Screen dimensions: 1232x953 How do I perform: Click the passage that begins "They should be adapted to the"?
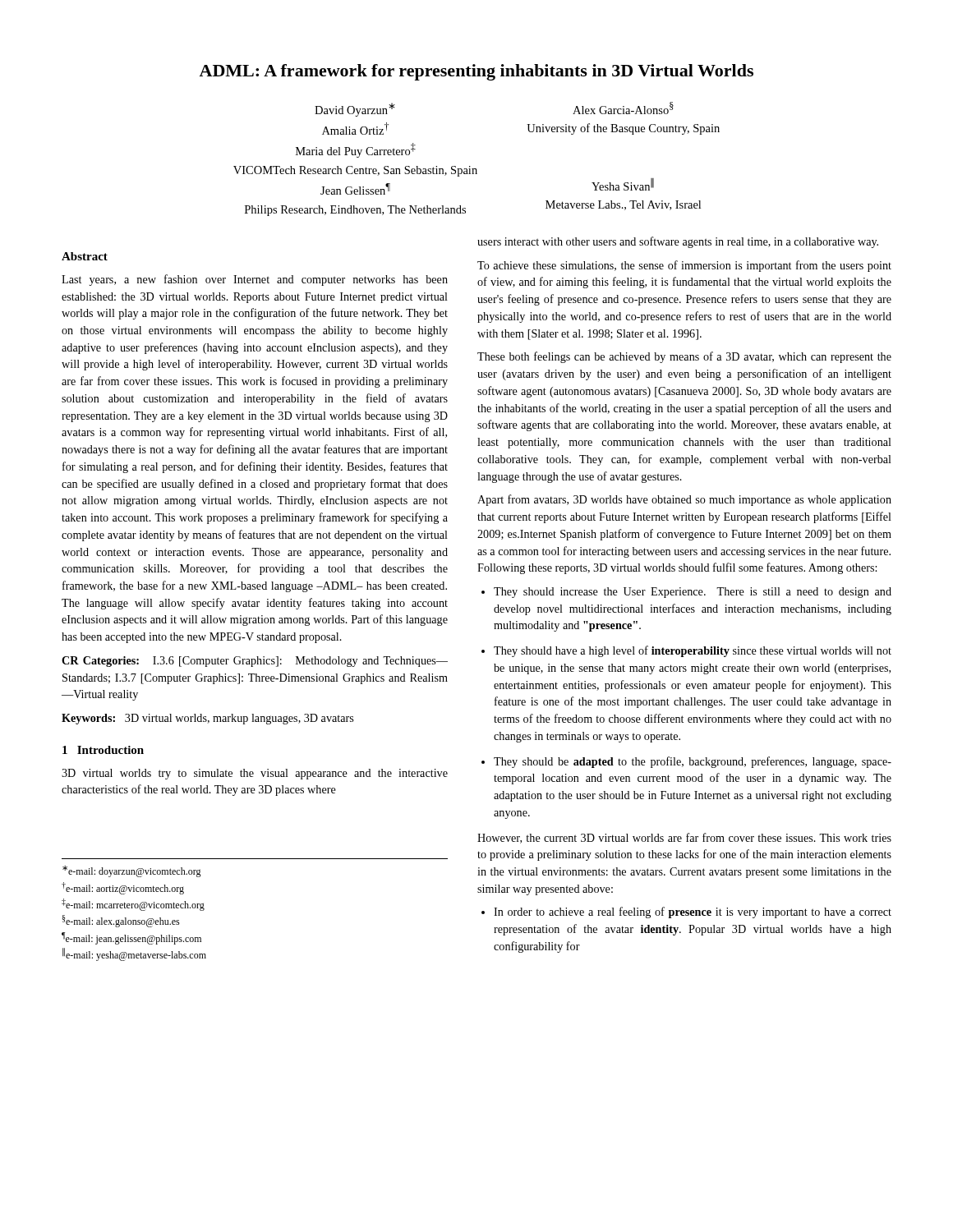(x=693, y=787)
